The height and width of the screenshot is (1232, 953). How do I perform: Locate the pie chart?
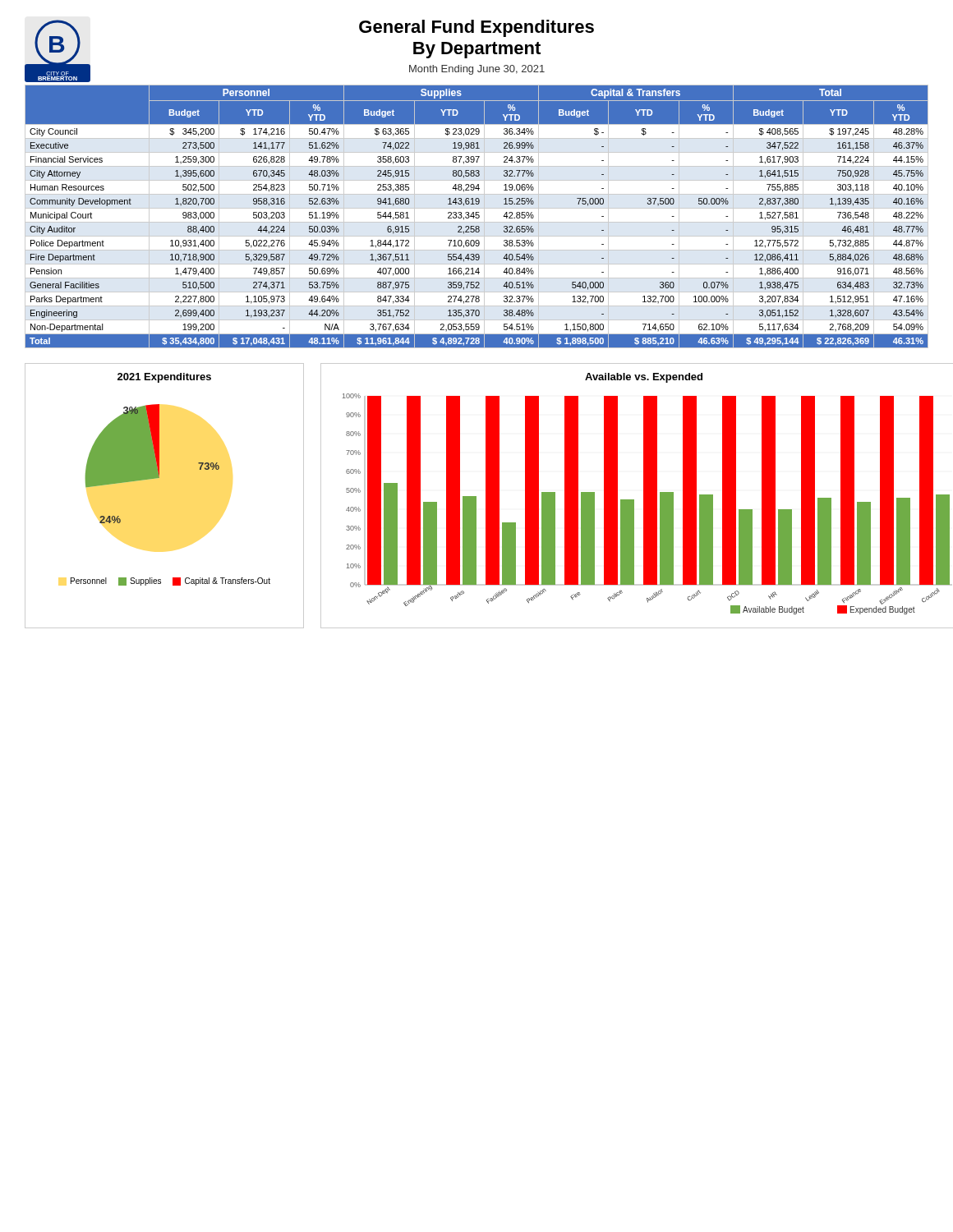coord(164,496)
